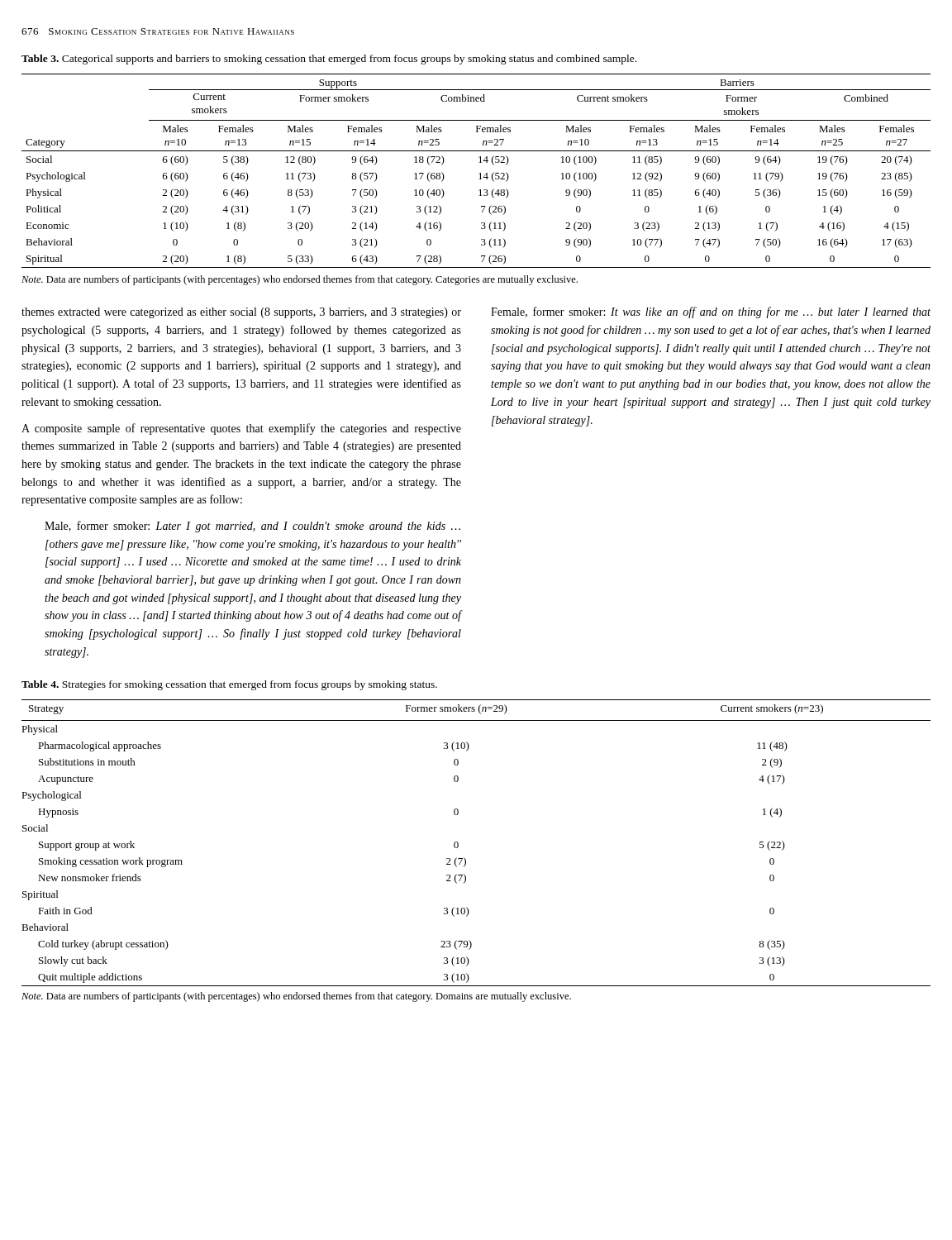
Task: Select the table that reads "2 (9)"
Action: pos(476,843)
